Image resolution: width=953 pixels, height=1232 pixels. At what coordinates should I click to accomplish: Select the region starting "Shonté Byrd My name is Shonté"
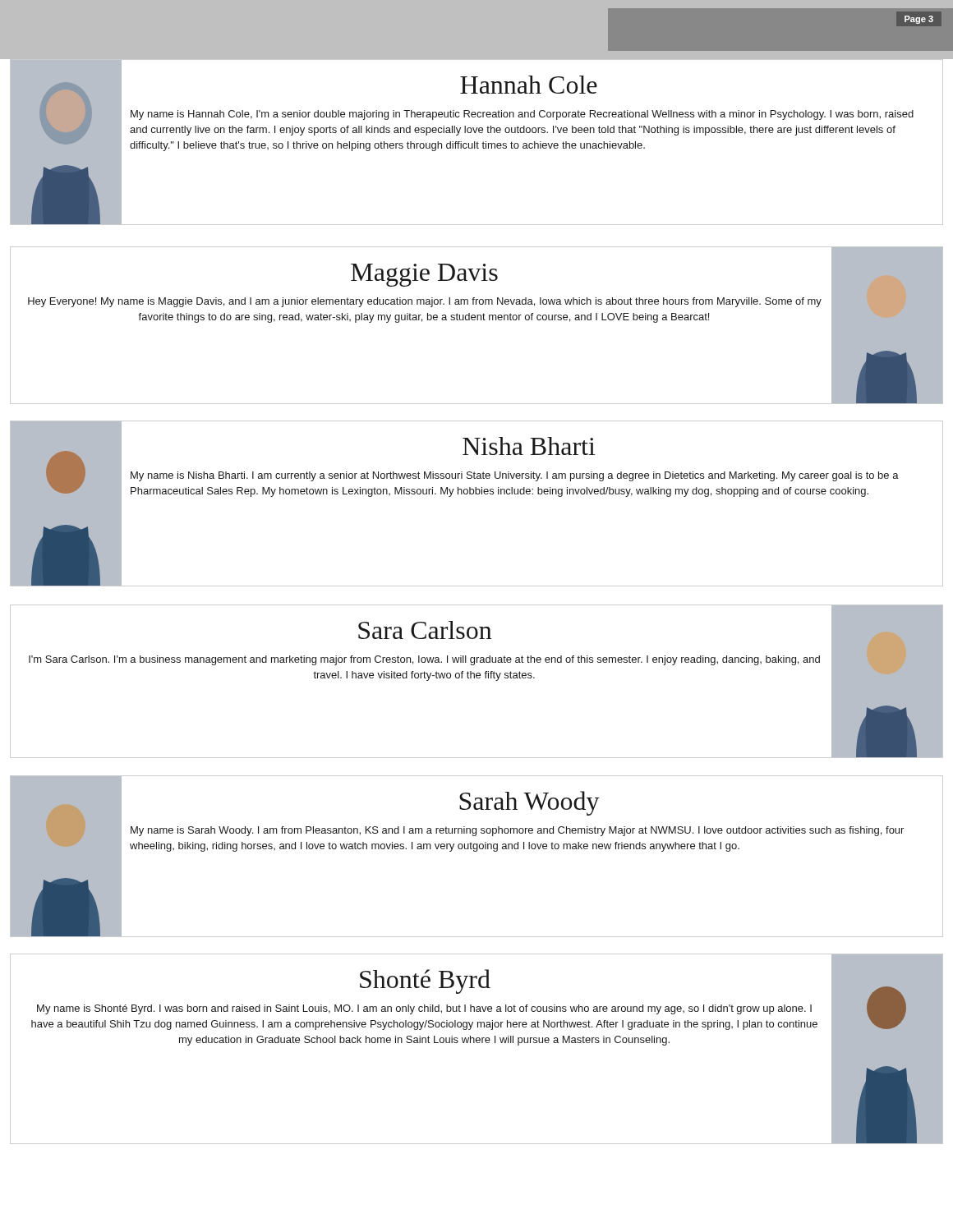[476, 1049]
